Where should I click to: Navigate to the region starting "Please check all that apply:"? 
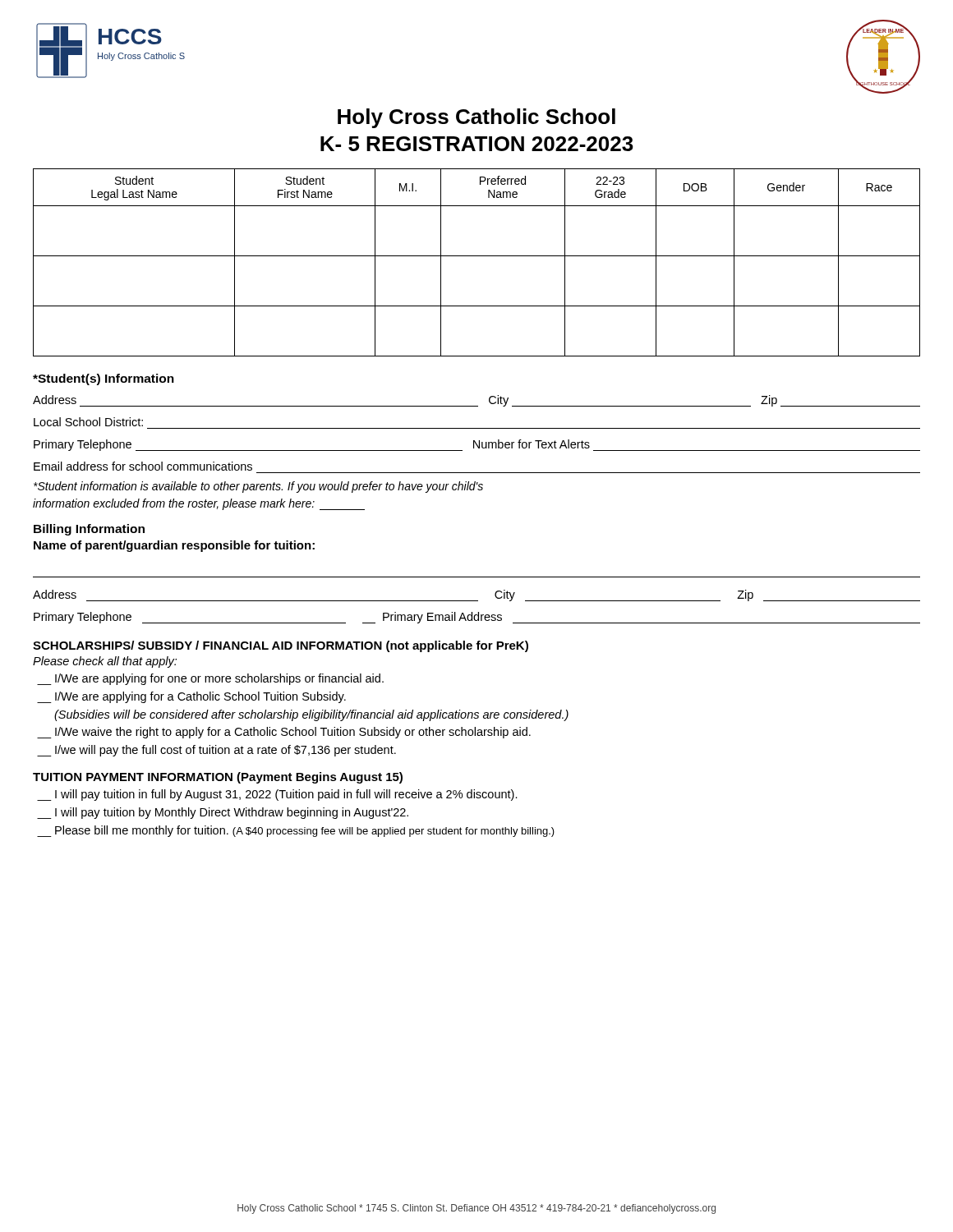click(x=105, y=661)
